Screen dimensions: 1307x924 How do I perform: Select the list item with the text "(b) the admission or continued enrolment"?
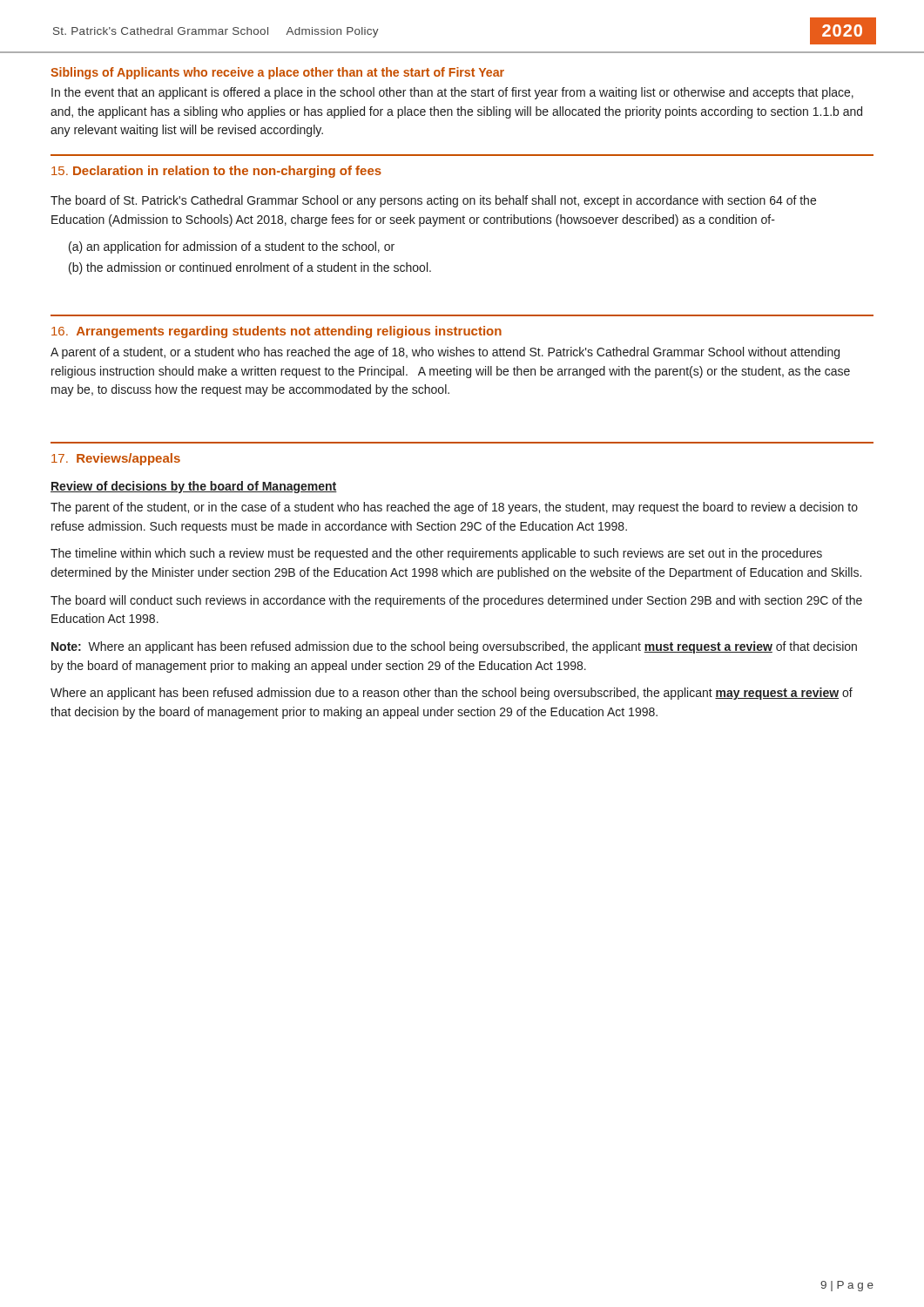250,268
